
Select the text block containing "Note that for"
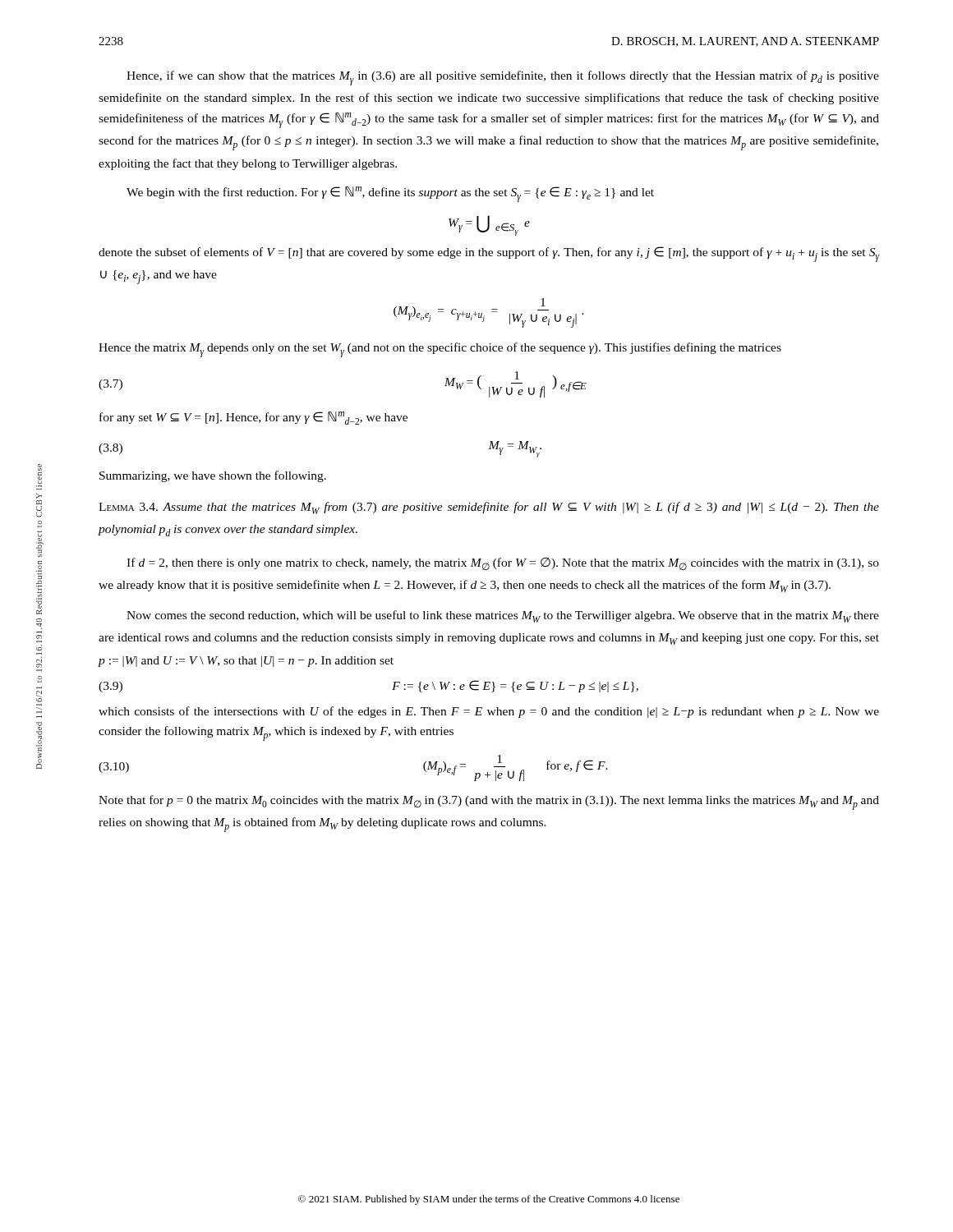click(x=489, y=812)
